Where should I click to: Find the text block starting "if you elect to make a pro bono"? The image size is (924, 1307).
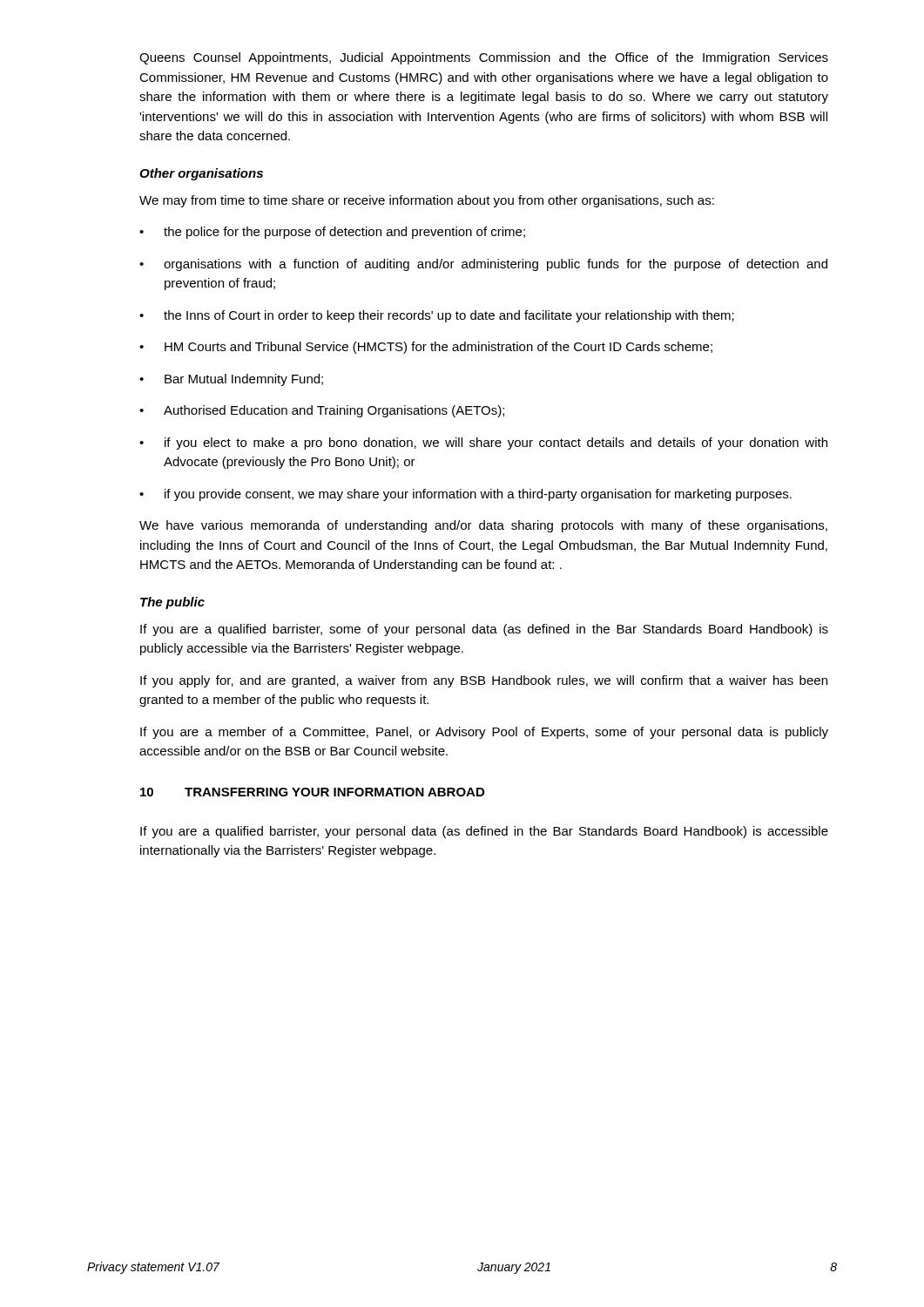[x=484, y=452]
